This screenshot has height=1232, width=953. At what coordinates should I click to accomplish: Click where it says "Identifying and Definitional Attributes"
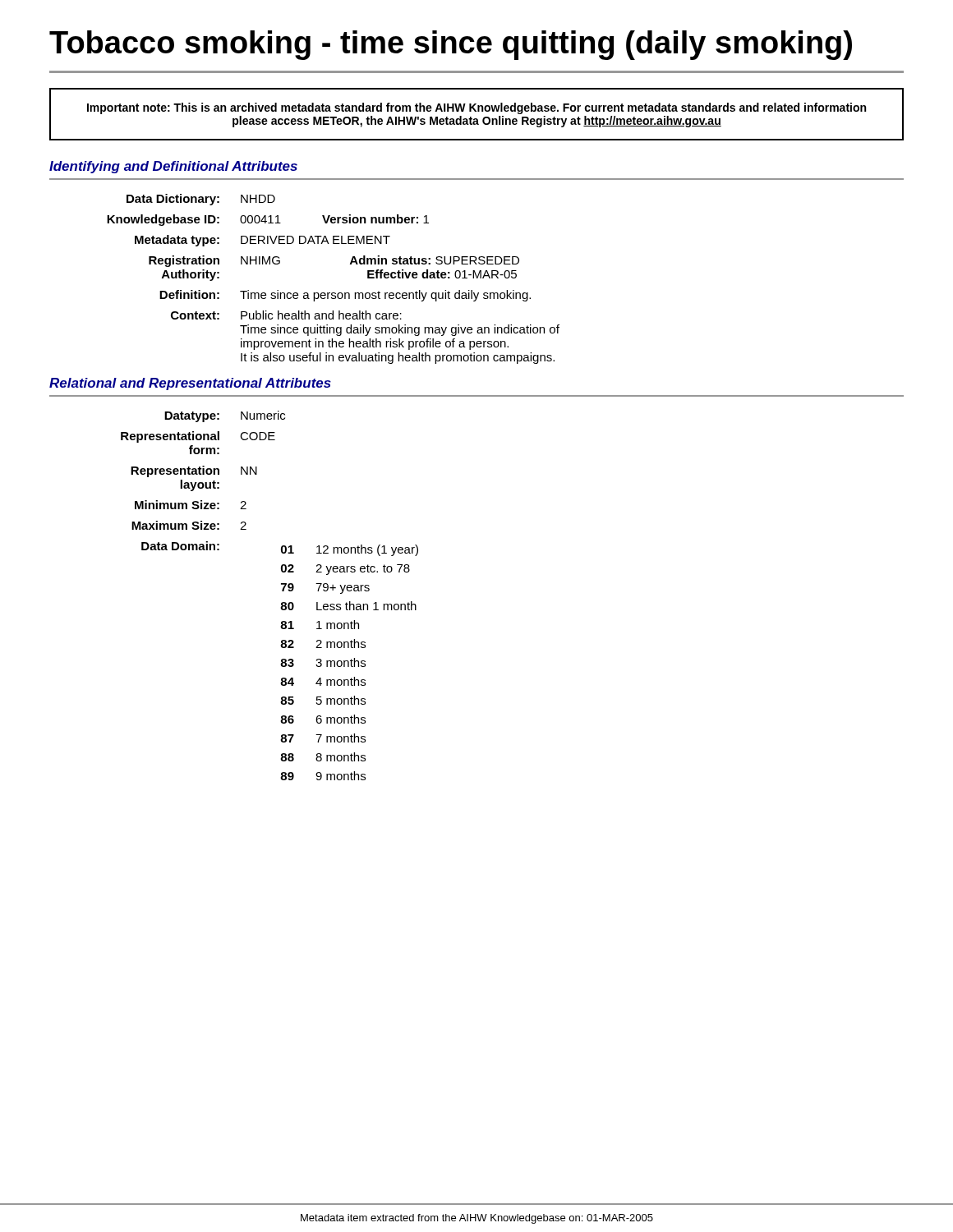tap(174, 166)
